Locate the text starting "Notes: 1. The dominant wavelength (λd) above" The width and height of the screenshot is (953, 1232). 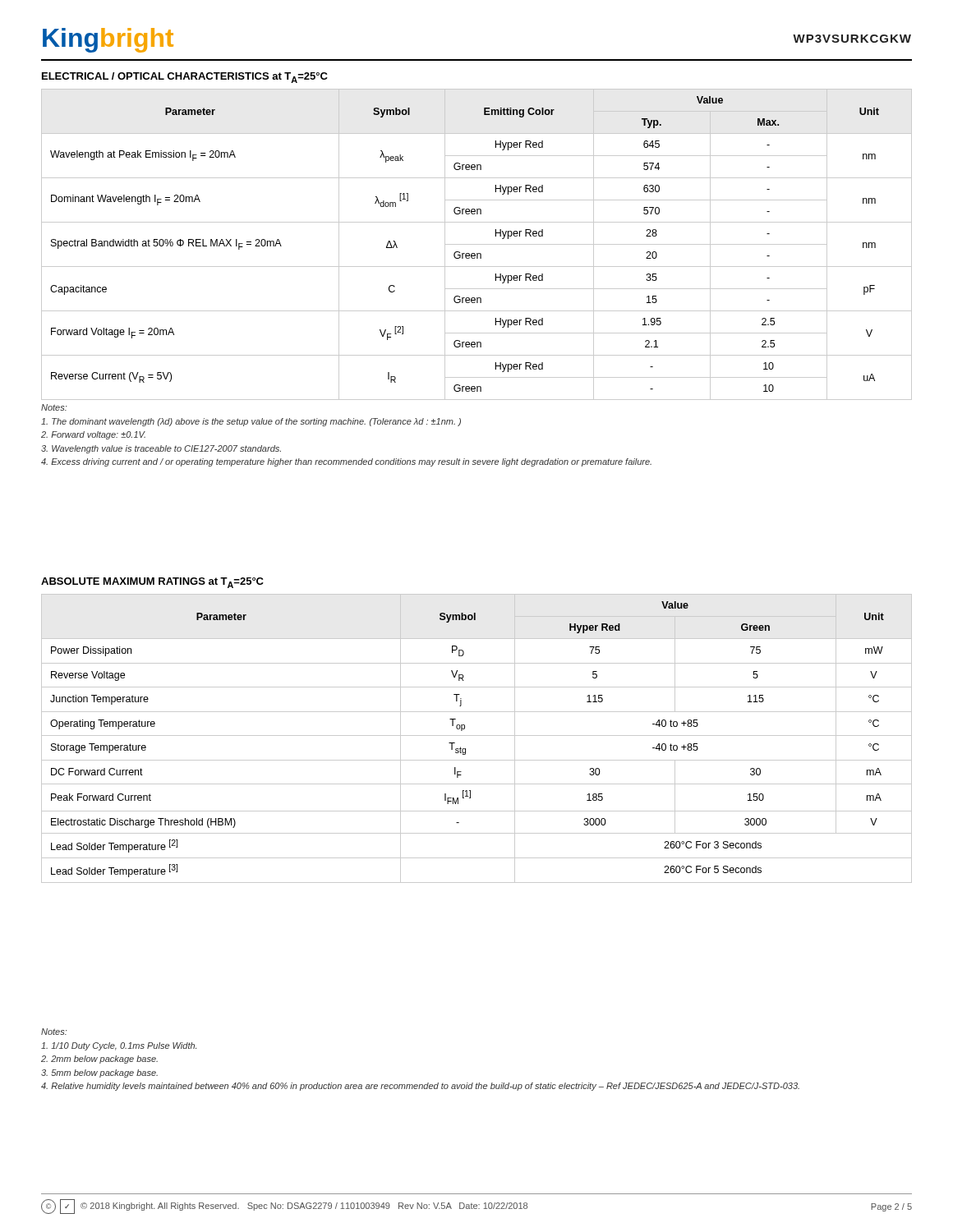click(x=347, y=435)
